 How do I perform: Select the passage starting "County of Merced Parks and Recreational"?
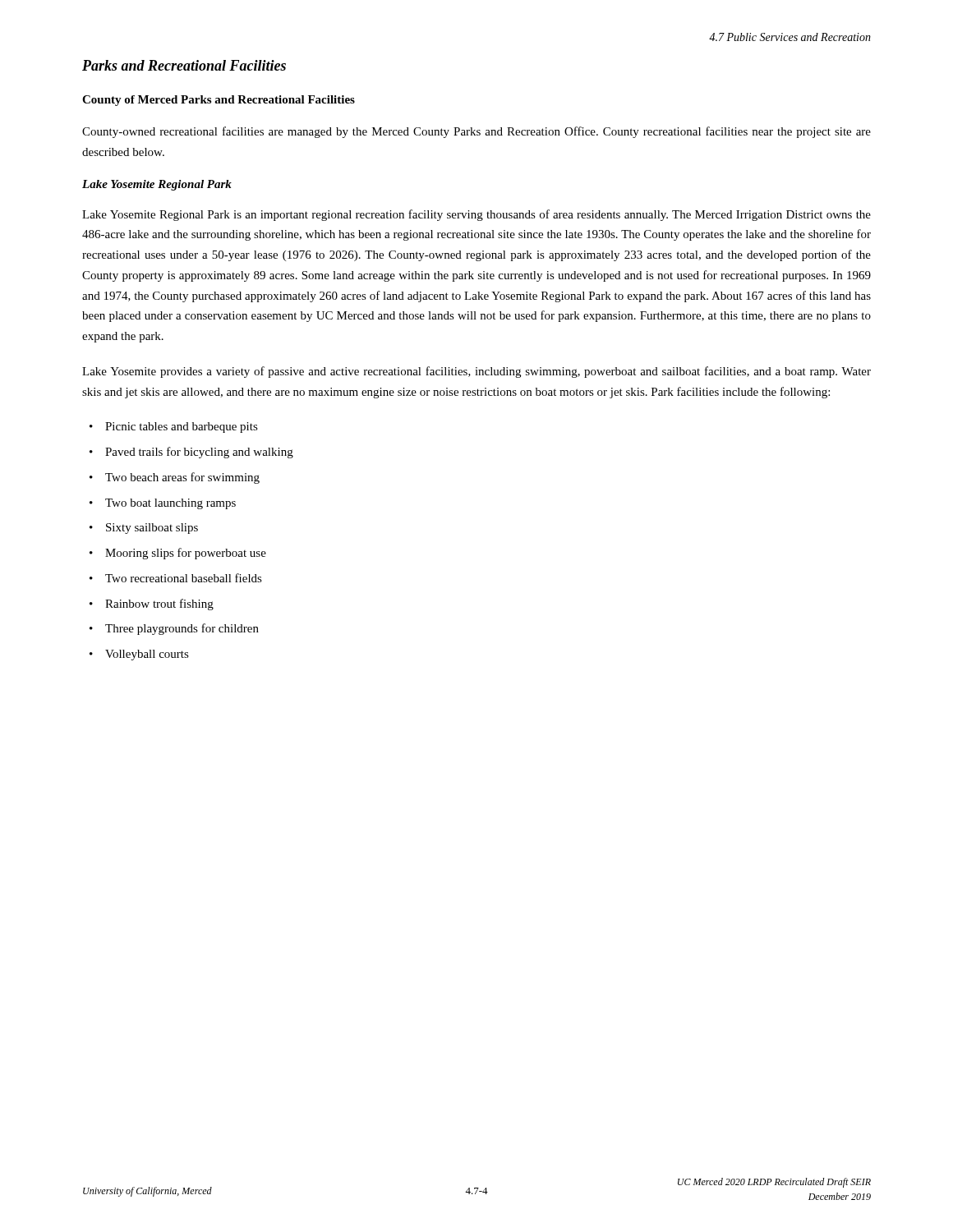coord(219,101)
